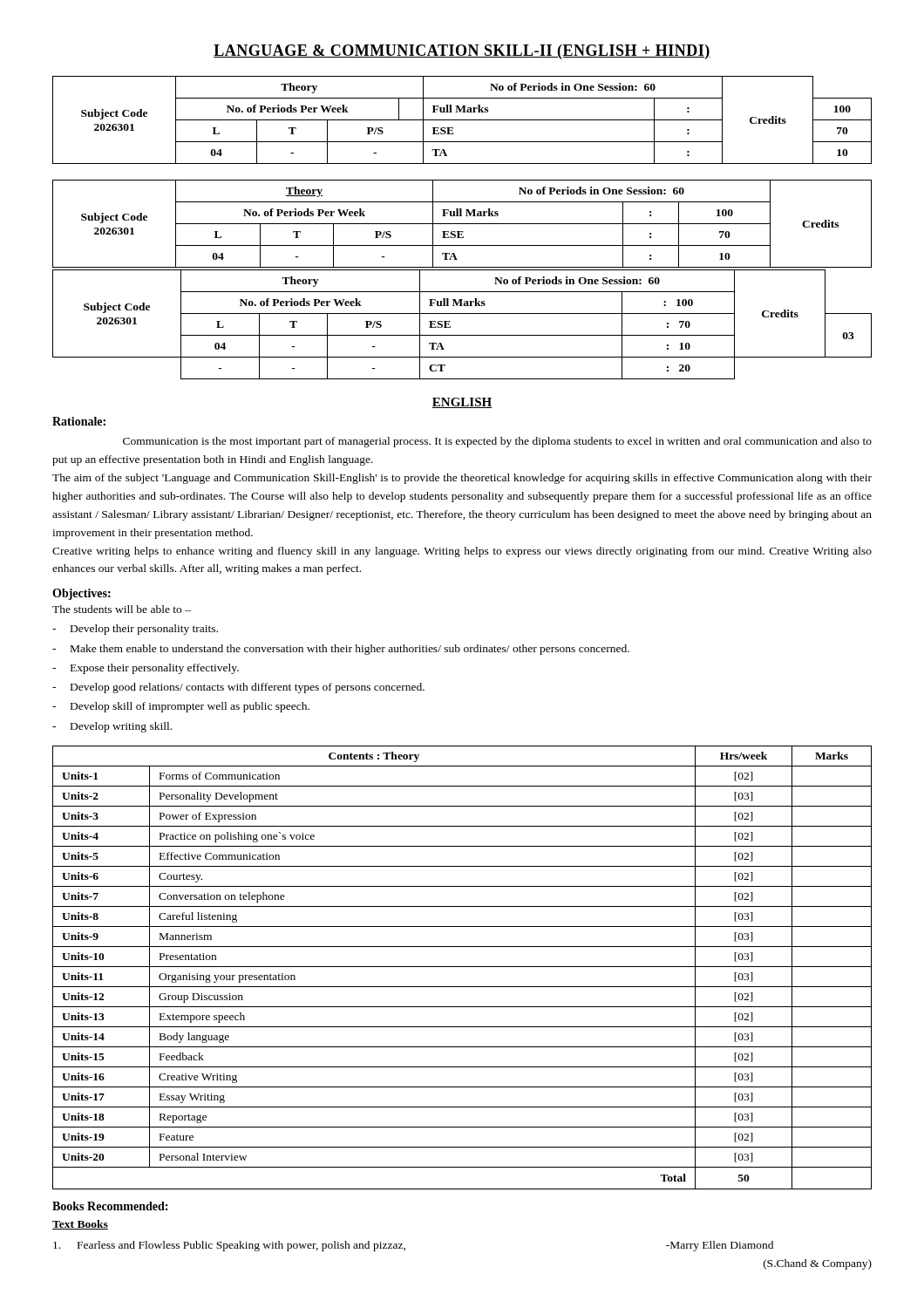The image size is (924, 1308).
Task: Locate the list item that says "-Develop good relations/ contacts with"
Action: tap(239, 687)
